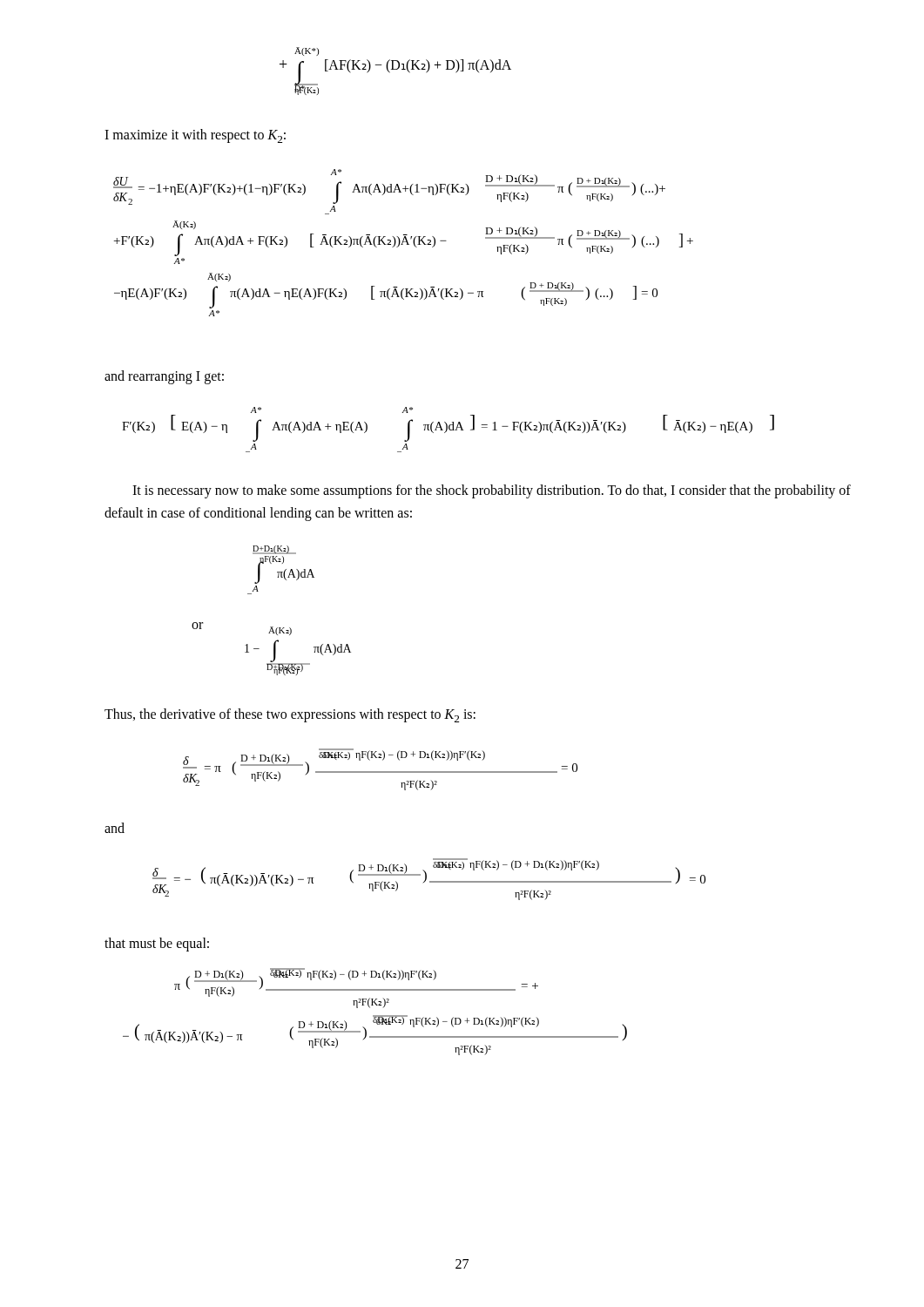Select the region starting "F′(K₂) [ E(A)"

479,429
